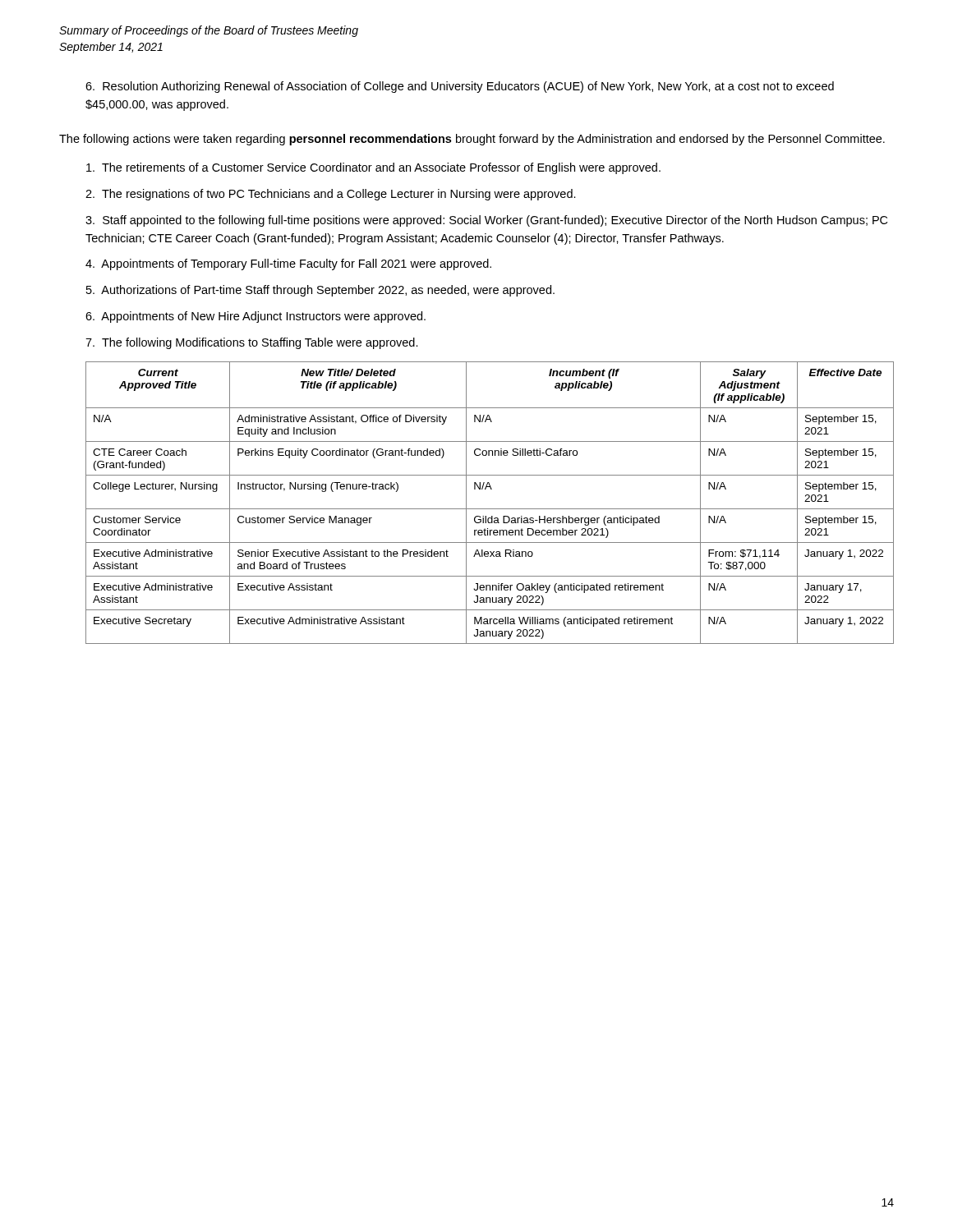The height and width of the screenshot is (1232, 953).
Task: Click on the list item that says "3. Staff appointed to the following full-time positions"
Action: [487, 229]
